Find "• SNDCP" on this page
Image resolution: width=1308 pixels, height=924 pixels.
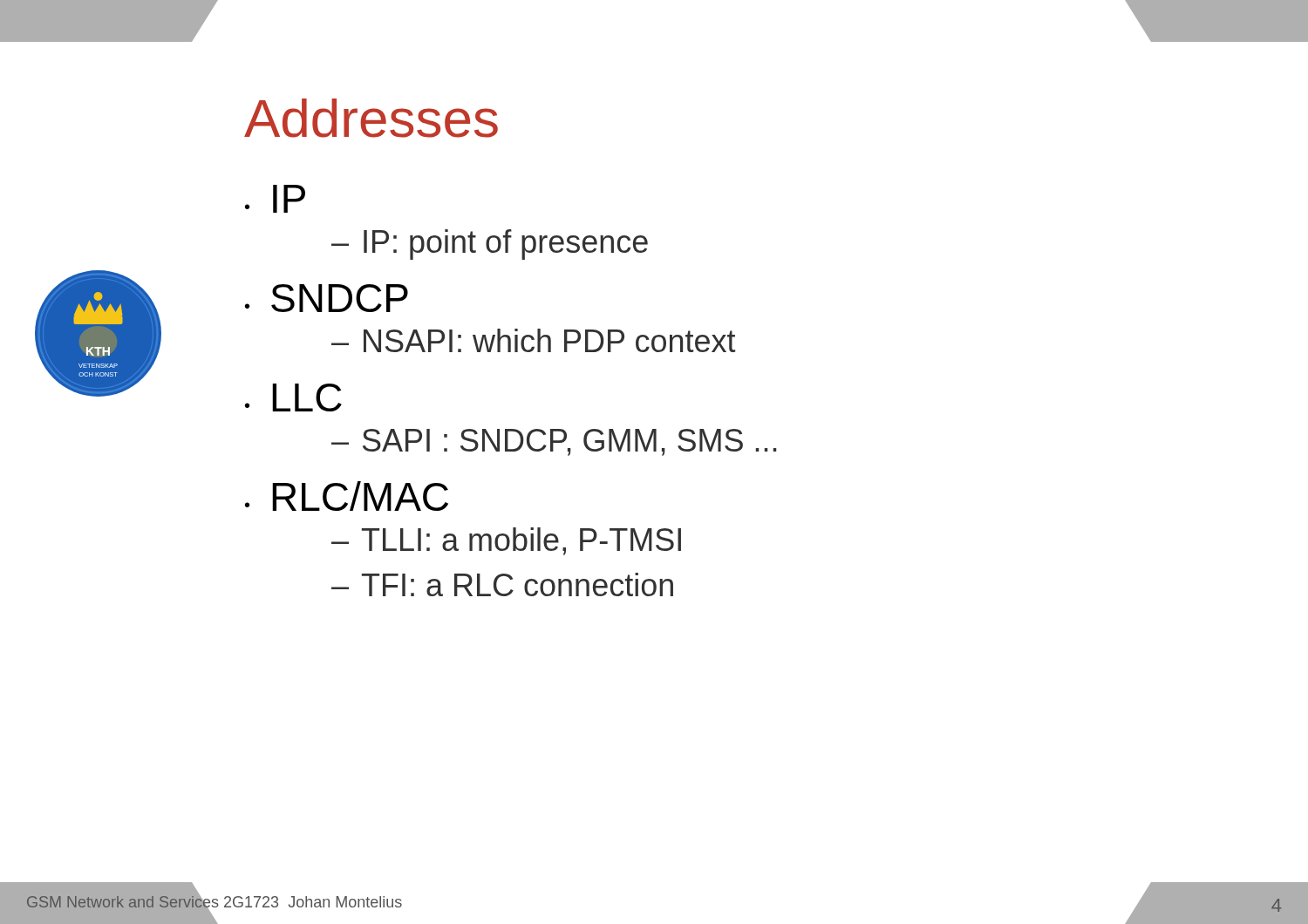[327, 298]
